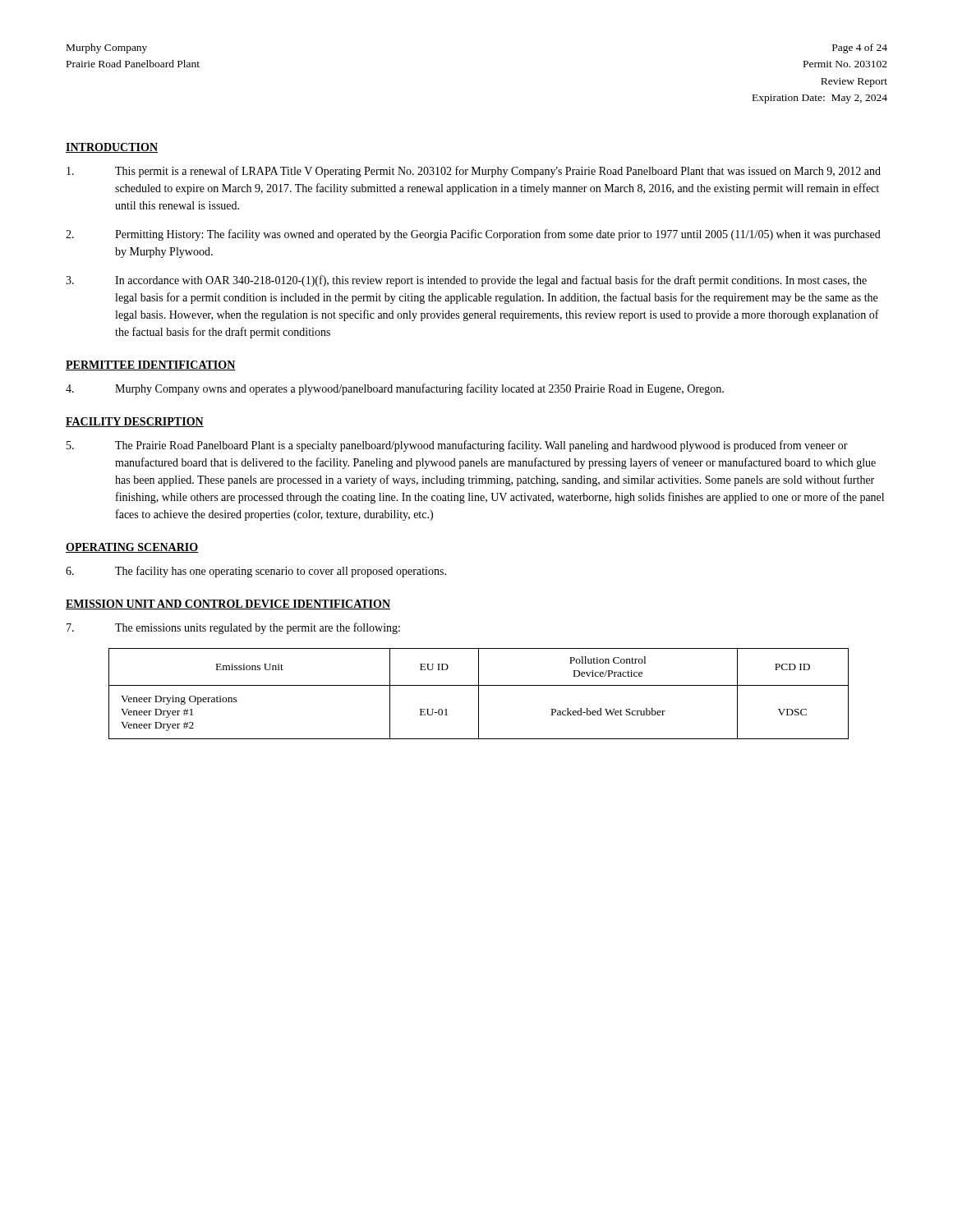Locate the text starting "7. The emissions units regulated by the"
This screenshot has width=953, height=1232.
tap(233, 628)
